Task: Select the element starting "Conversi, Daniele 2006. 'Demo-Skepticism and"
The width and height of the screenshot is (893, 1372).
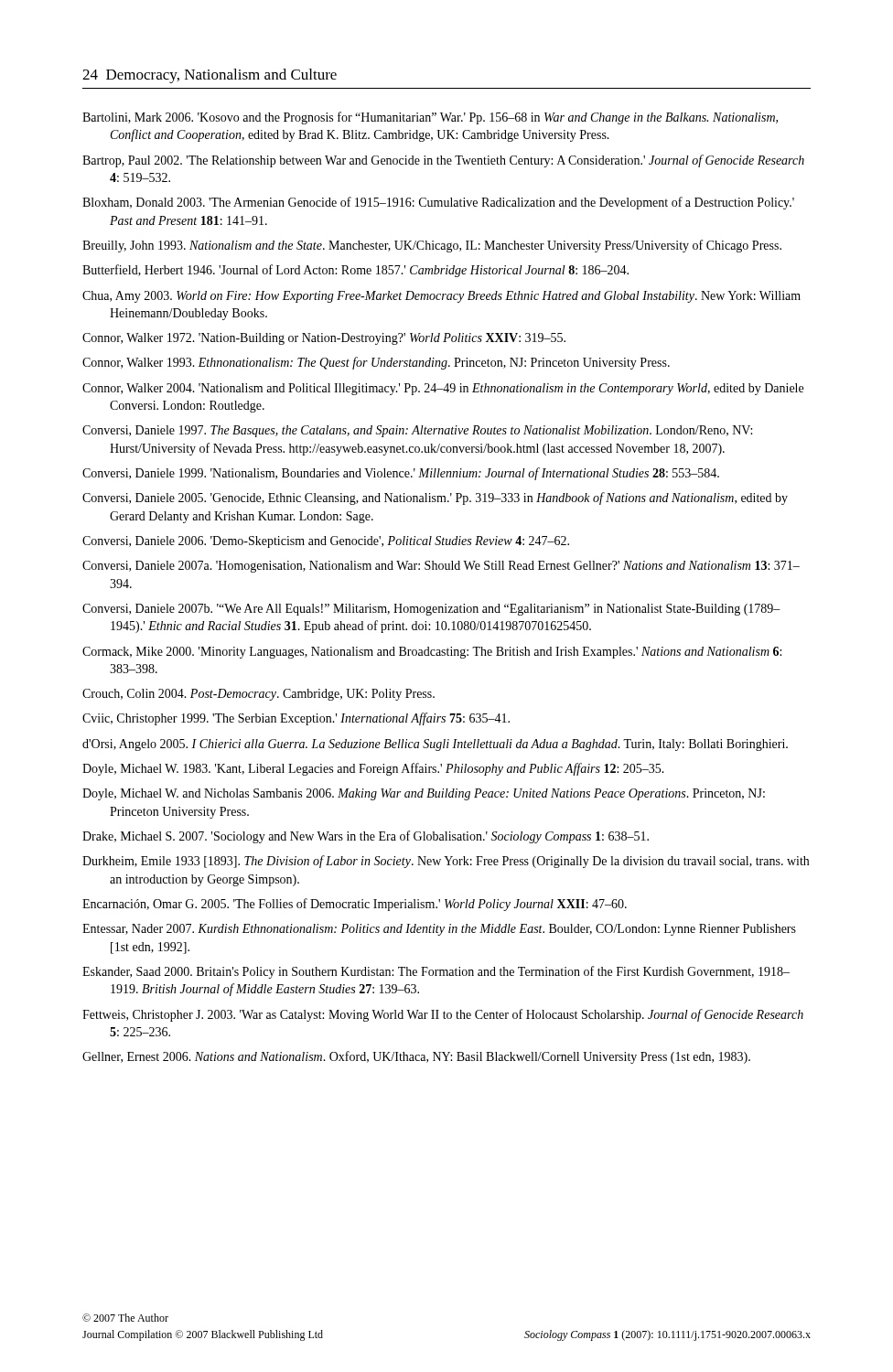Action: [326, 541]
